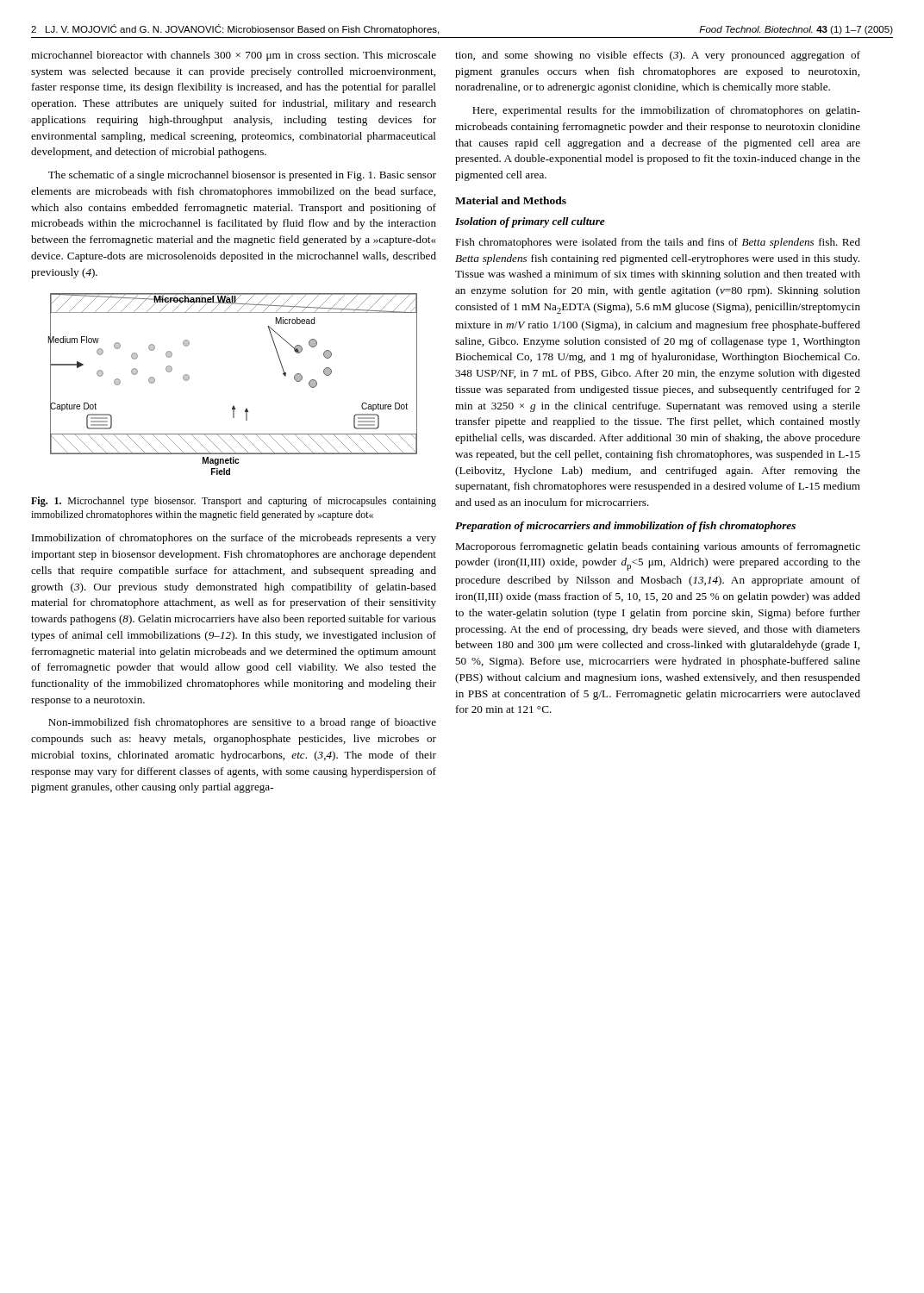Locate the text block containing "tion, and some showing no visible"

(658, 115)
